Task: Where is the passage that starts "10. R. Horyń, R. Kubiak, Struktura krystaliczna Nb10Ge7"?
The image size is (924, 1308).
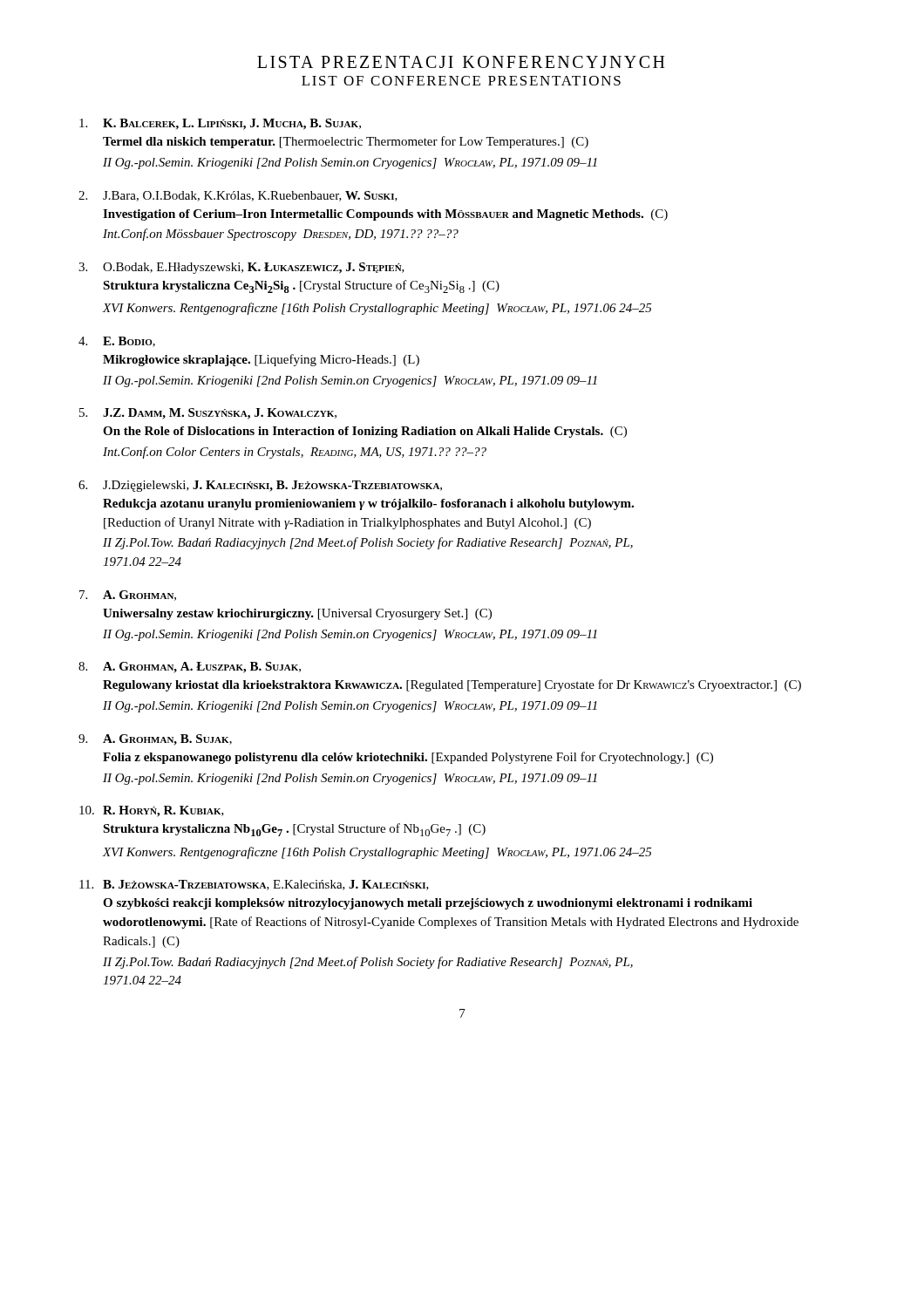Action: [462, 833]
